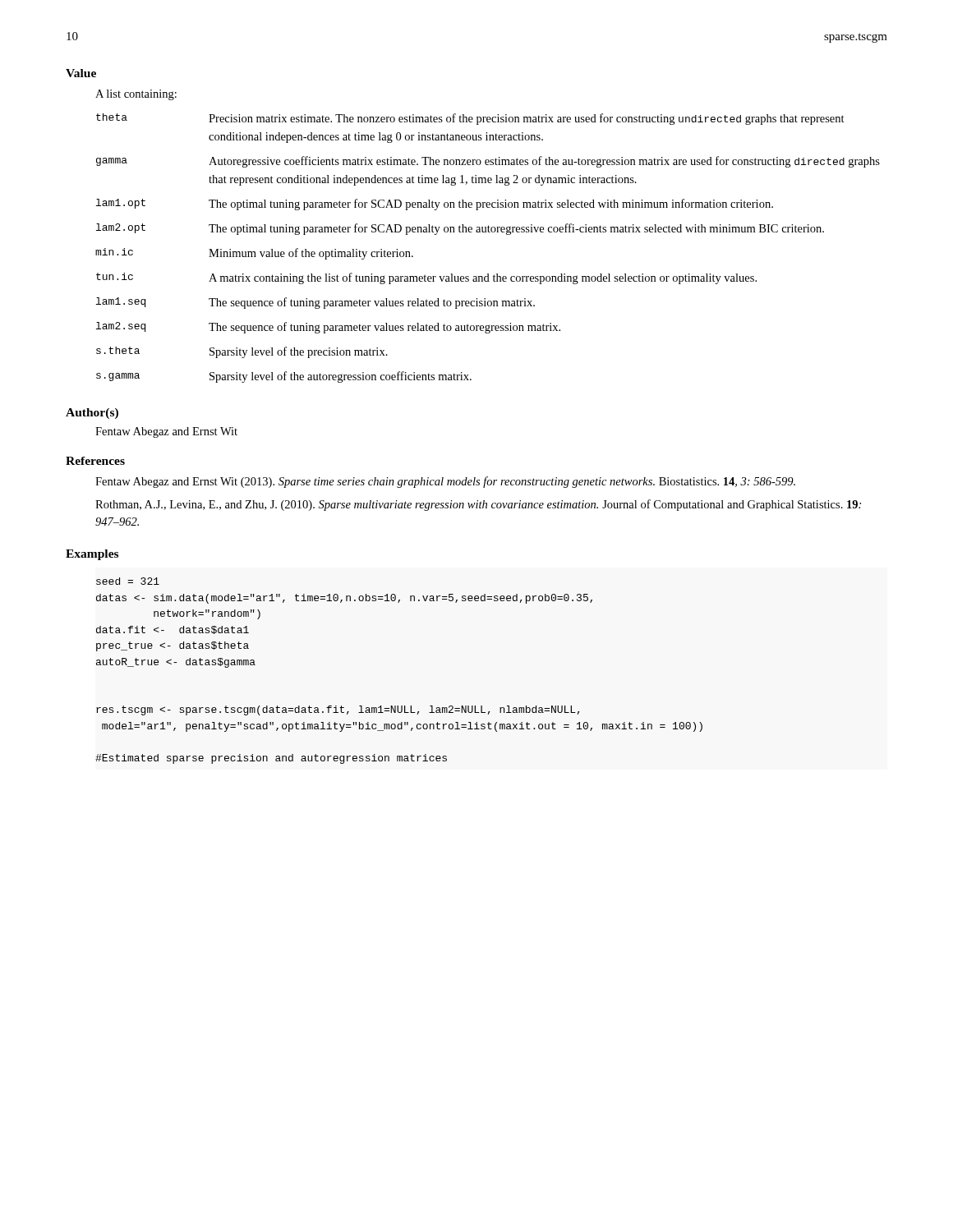The height and width of the screenshot is (1232, 953).
Task: Find the passage starting "seed = 321 datas <- sim.data(model="ar1", time=10,n.obs=10, n.var=5,seed=seed,prob0=0.35,"
Action: 128,581
